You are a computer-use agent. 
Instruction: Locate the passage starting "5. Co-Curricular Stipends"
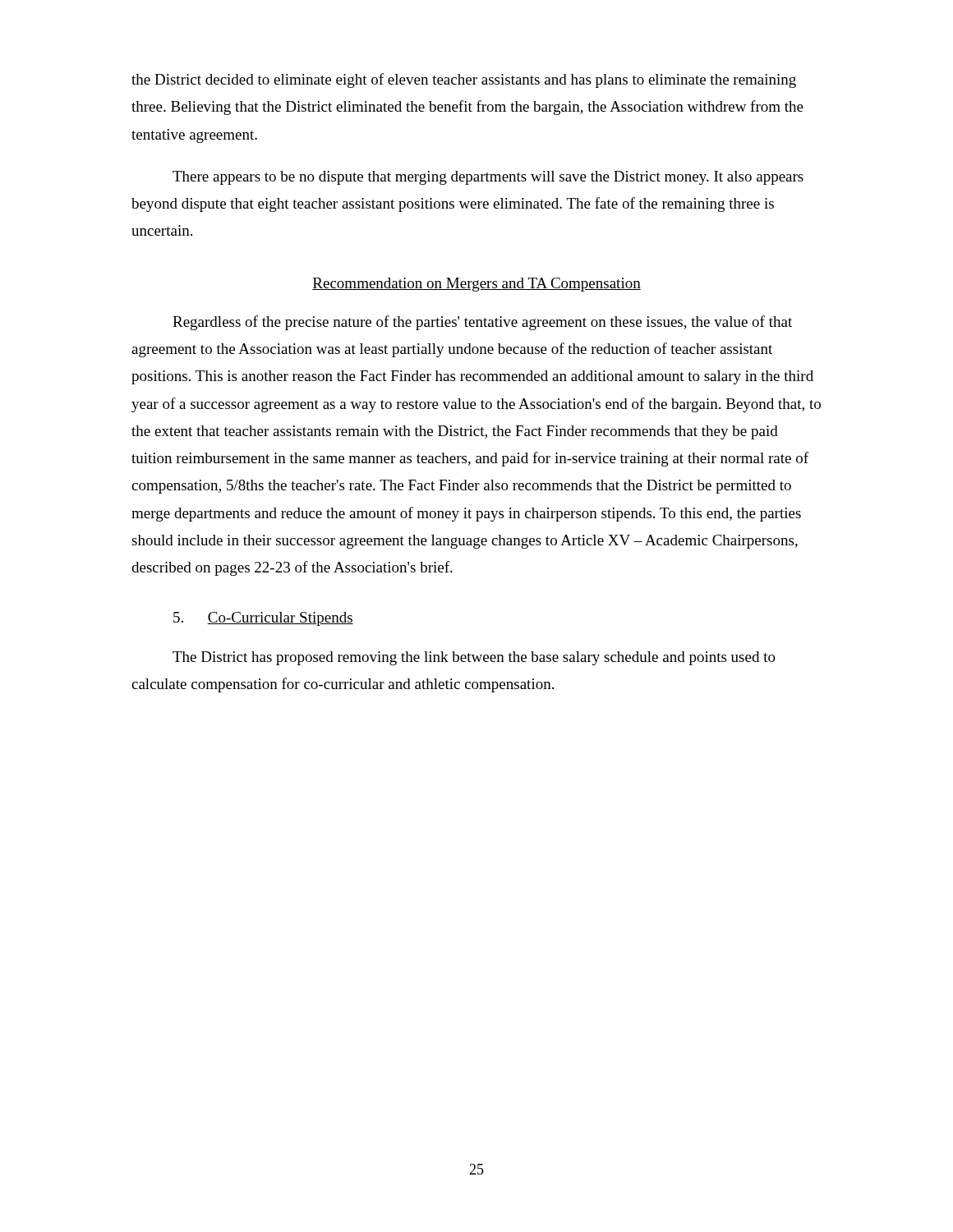263,617
